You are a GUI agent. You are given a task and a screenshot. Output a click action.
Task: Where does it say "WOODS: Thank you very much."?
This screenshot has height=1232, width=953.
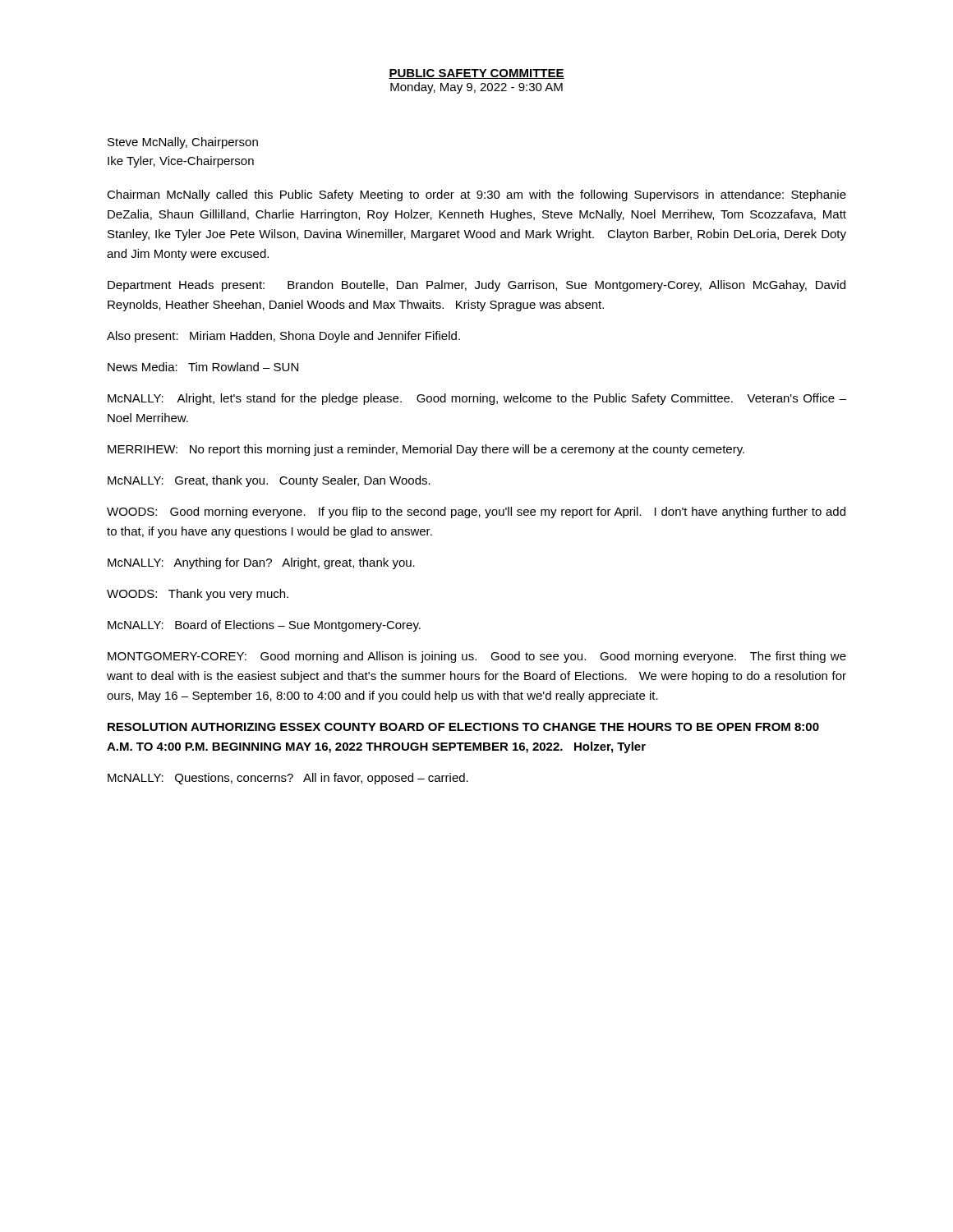tap(198, 593)
